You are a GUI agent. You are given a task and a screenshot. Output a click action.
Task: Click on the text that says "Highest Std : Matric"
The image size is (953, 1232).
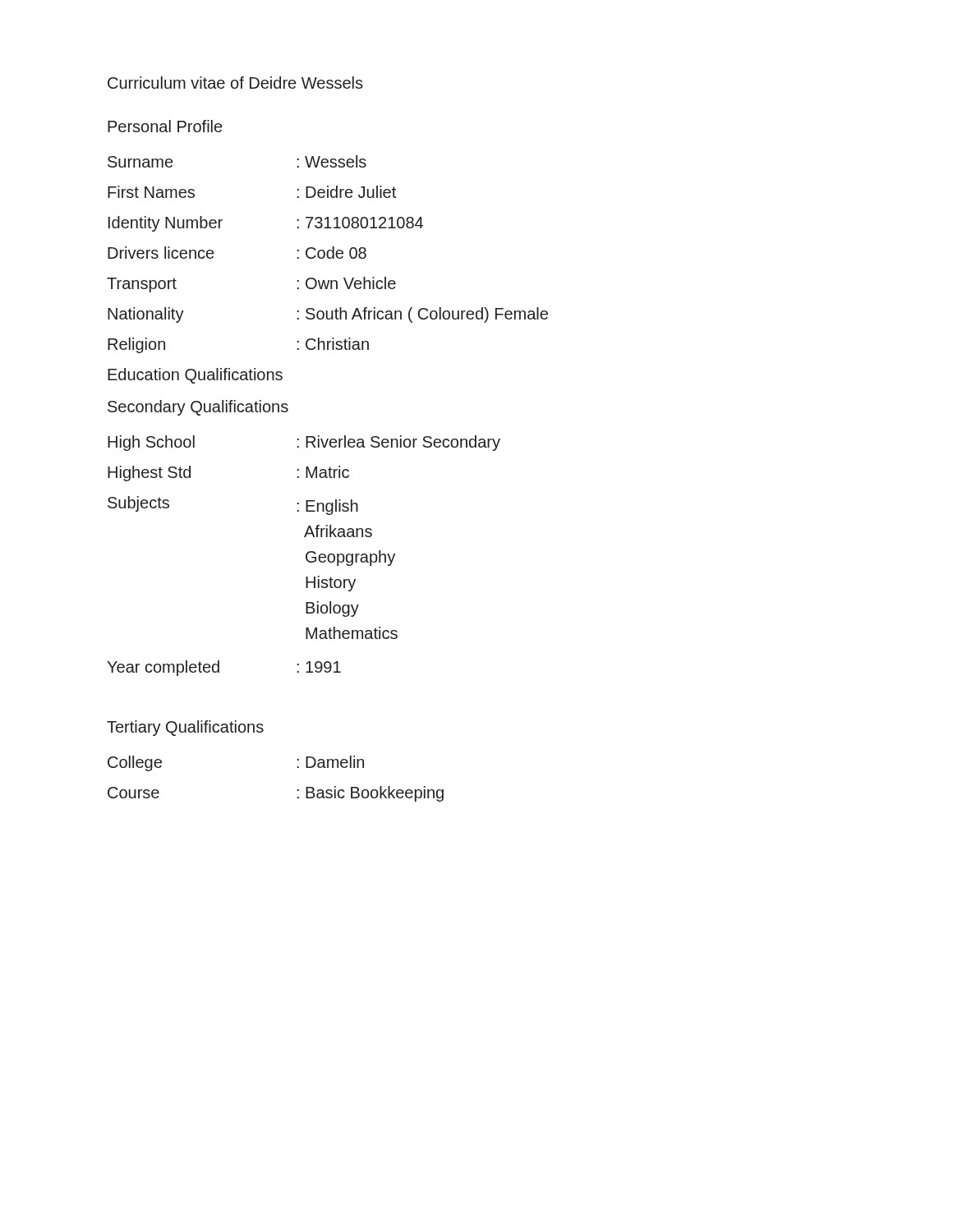tap(145, 473)
